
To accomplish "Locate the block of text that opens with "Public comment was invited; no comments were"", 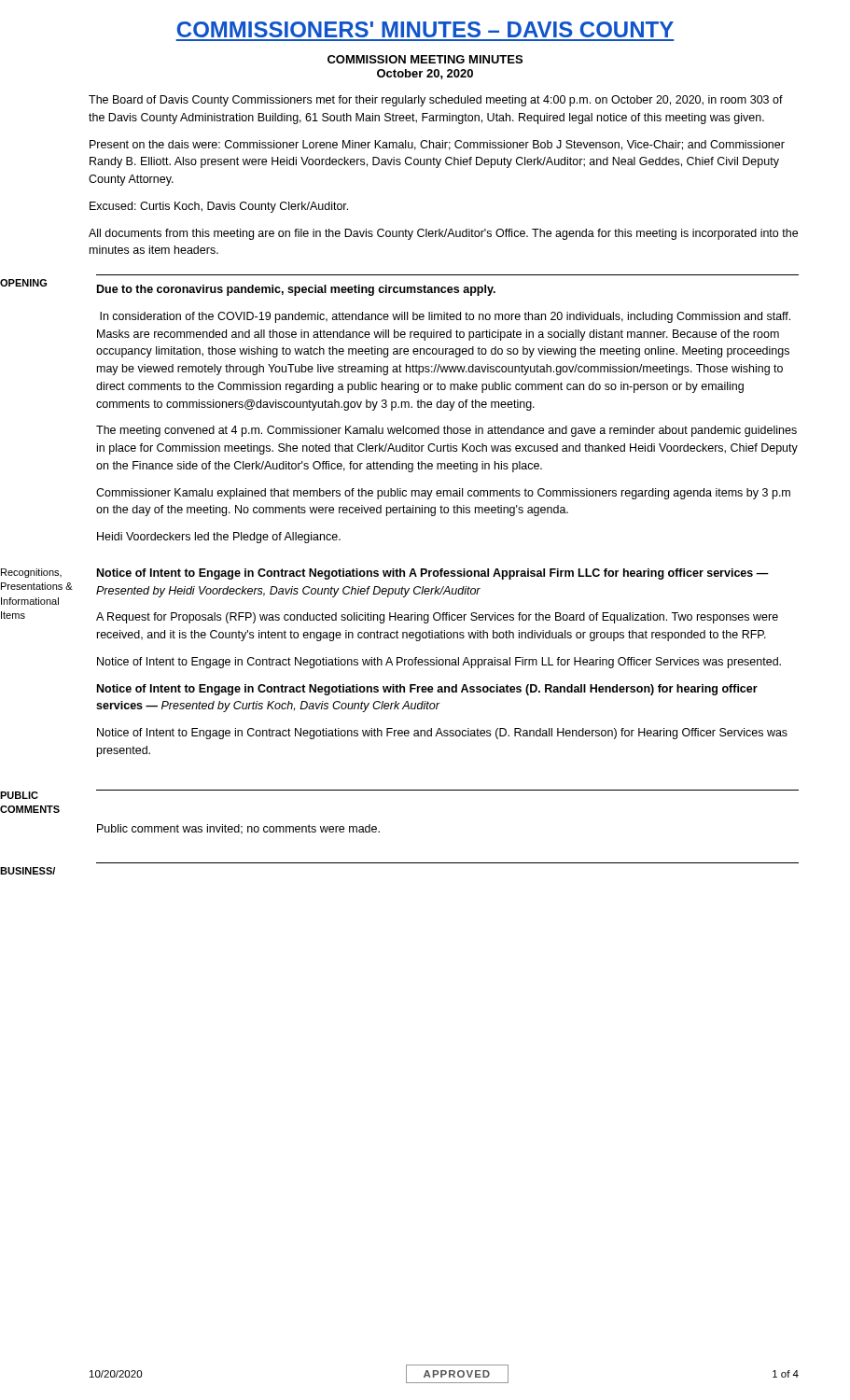I will click(238, 829).
